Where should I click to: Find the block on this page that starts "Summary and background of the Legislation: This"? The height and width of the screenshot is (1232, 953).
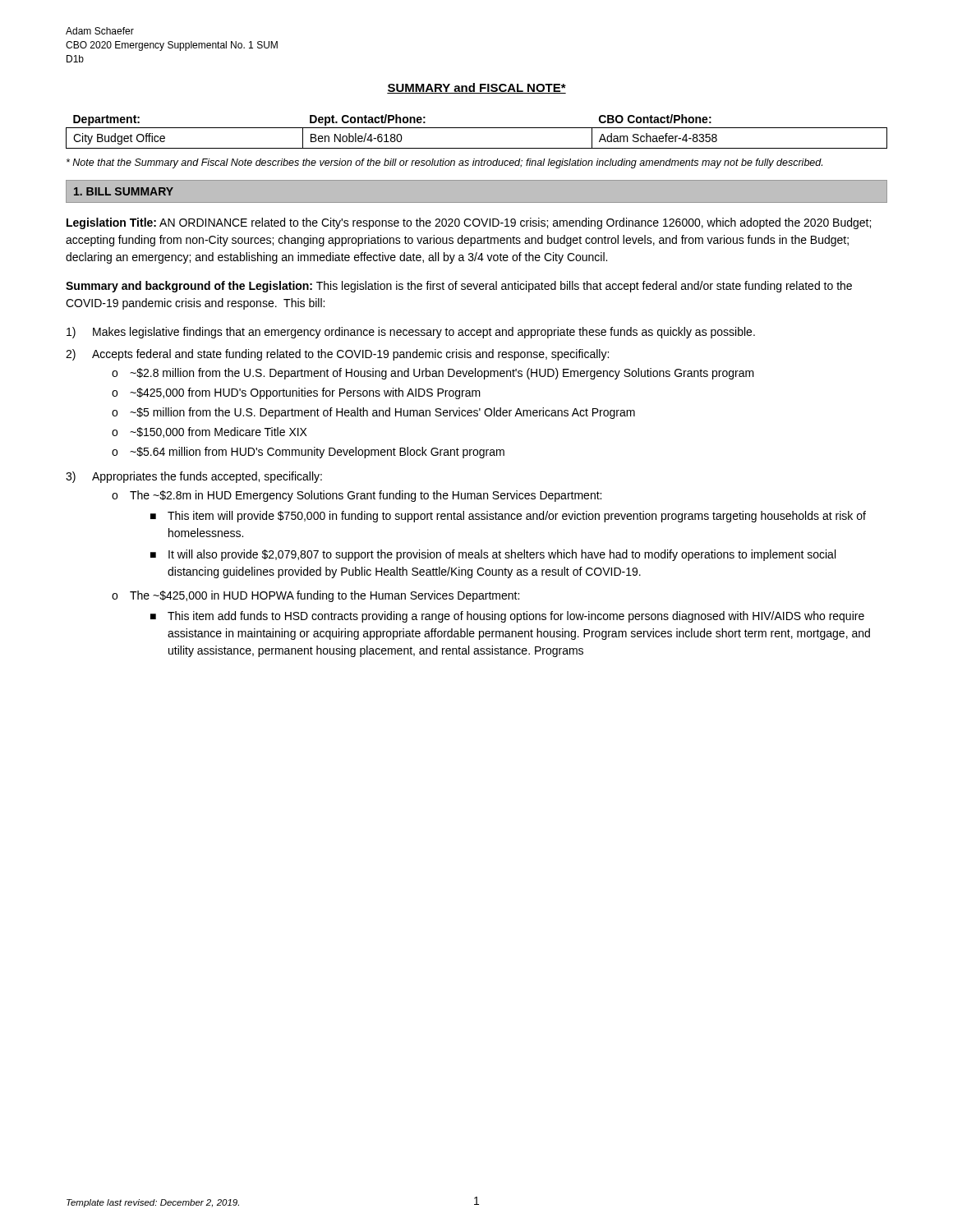pyautogui.click(x=459, y=295)
